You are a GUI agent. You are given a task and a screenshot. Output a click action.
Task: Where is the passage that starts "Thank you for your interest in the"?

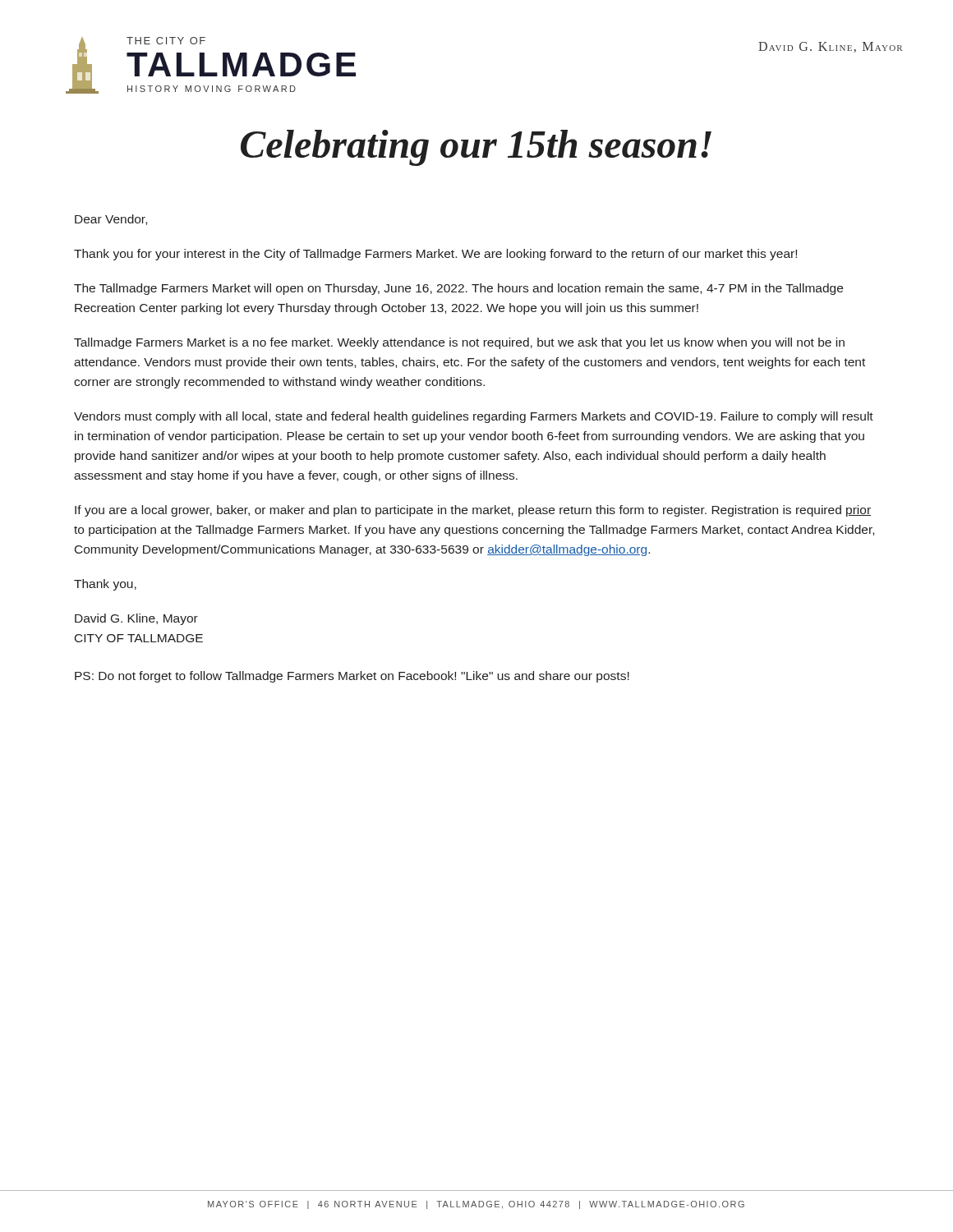pyautogui.click(x=436, y=253)
